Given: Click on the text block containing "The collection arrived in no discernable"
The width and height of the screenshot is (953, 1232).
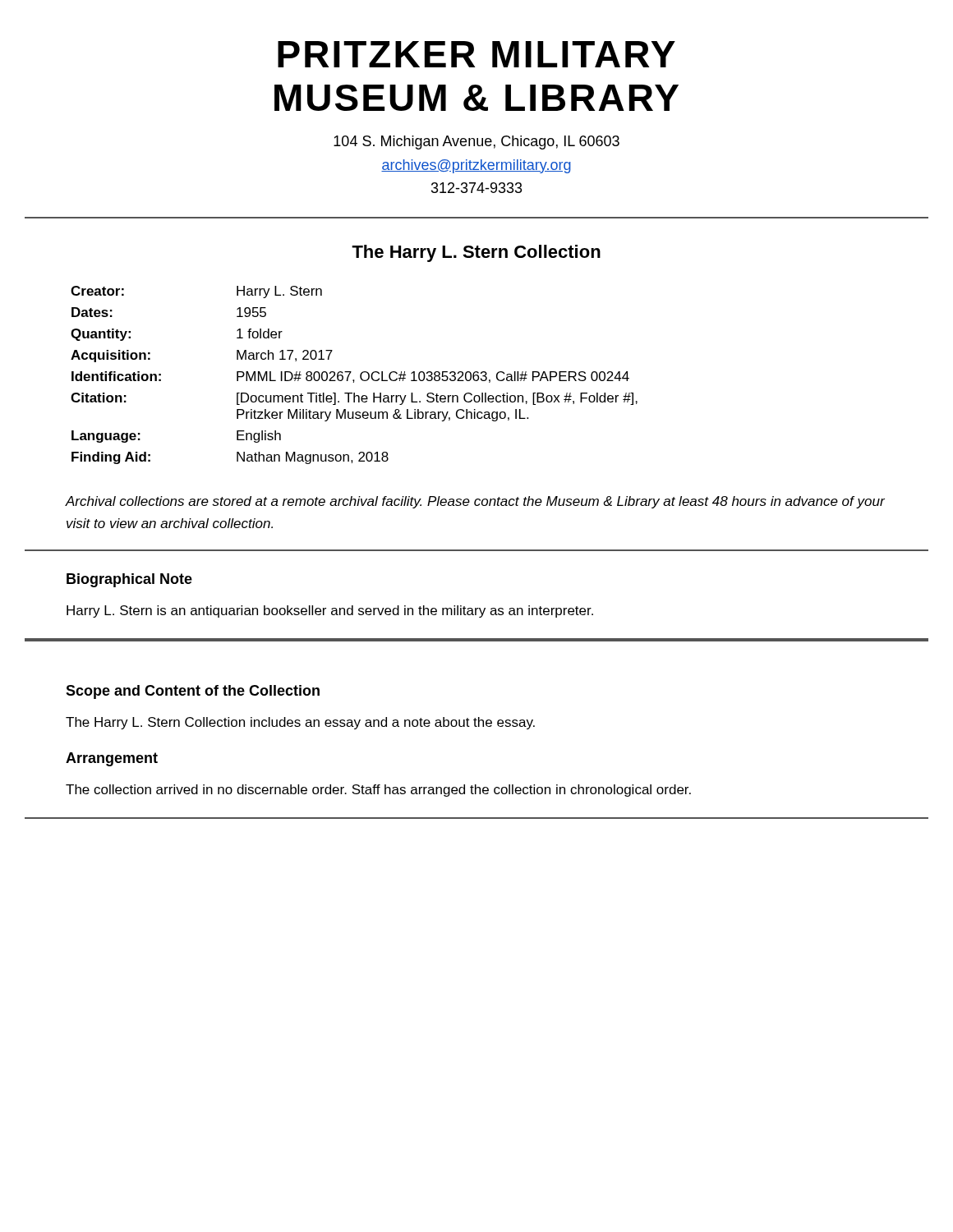Looking at the screenshot, I should [379, 790].
